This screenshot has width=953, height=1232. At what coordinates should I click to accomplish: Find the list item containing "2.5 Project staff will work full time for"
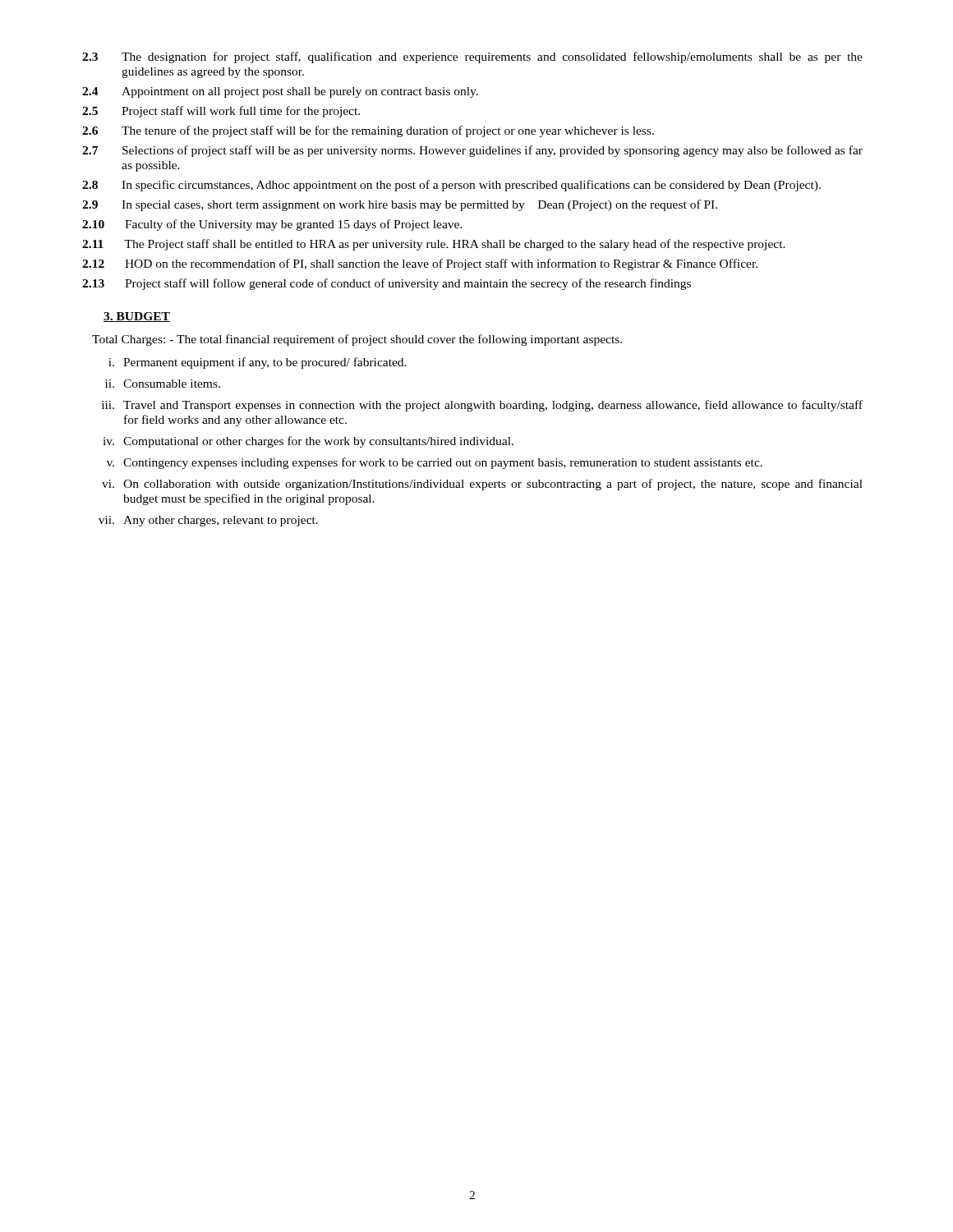(221, 112)
